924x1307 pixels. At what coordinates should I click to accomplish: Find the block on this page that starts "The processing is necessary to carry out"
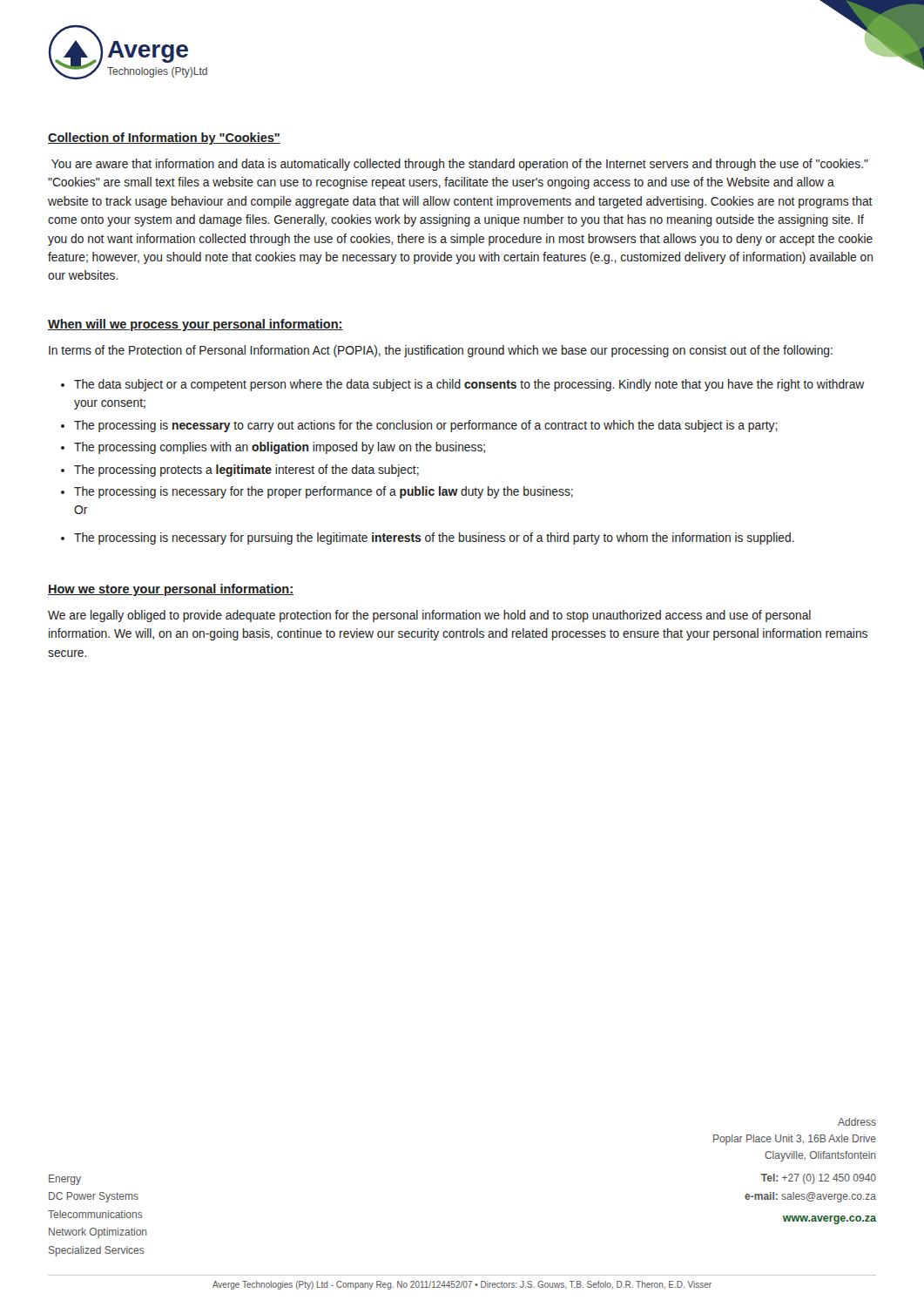point(426,425)
